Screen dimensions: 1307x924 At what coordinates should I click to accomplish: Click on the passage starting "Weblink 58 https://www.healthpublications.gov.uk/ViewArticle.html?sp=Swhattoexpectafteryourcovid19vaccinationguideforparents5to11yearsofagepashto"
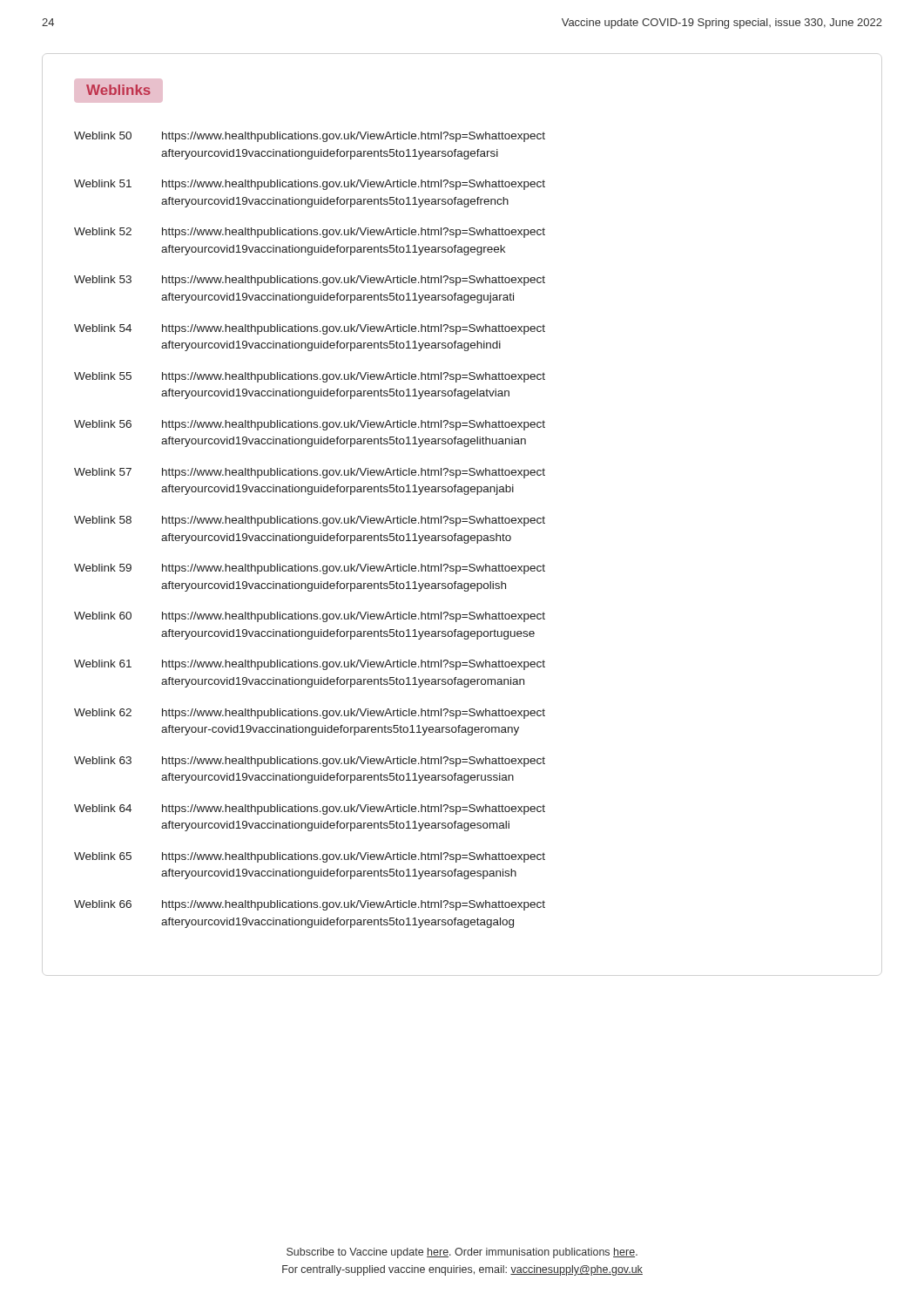pos(310,528)
